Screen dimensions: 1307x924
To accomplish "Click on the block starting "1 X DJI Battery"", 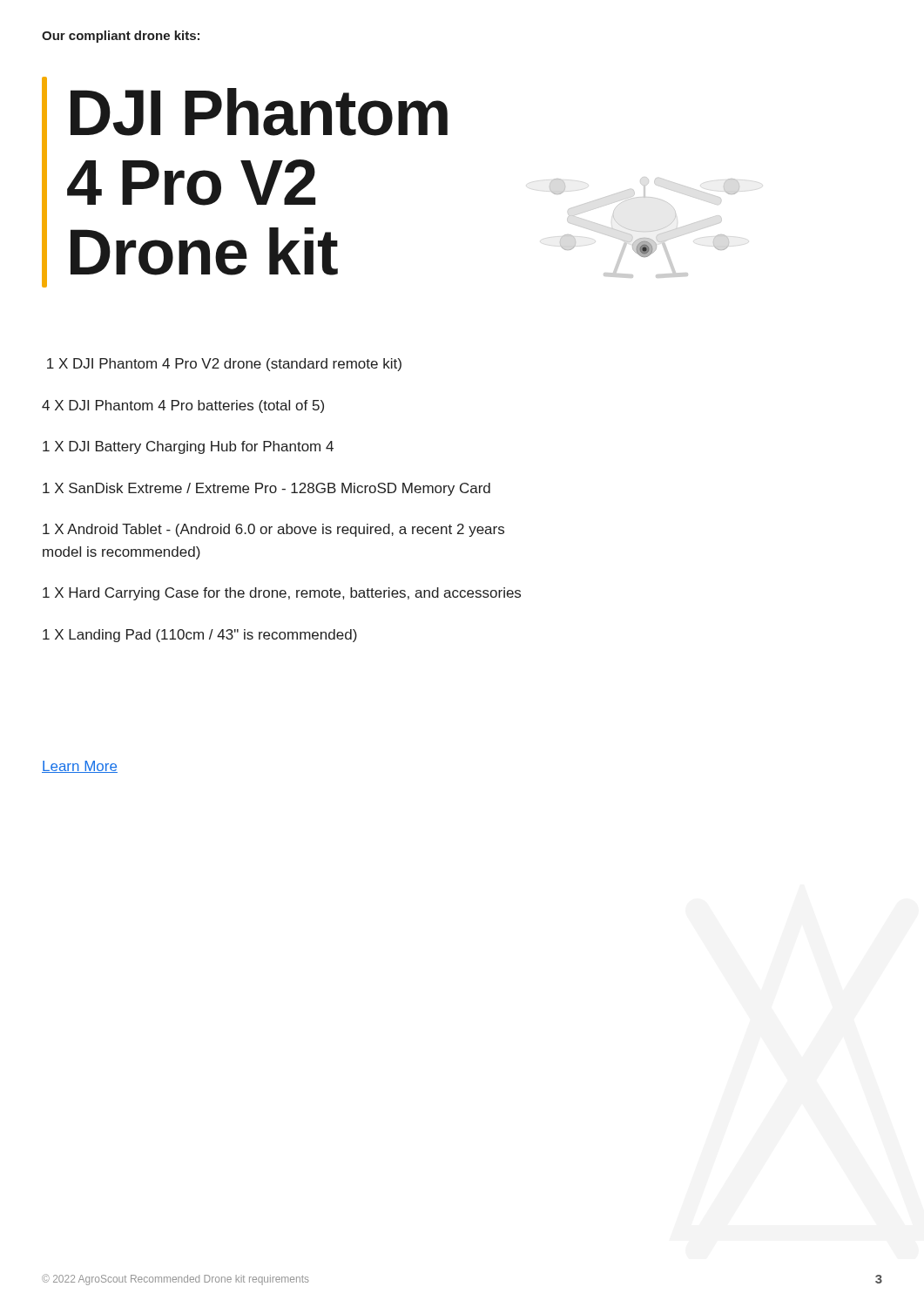I will pyautogui.click(x=188, y=447).
